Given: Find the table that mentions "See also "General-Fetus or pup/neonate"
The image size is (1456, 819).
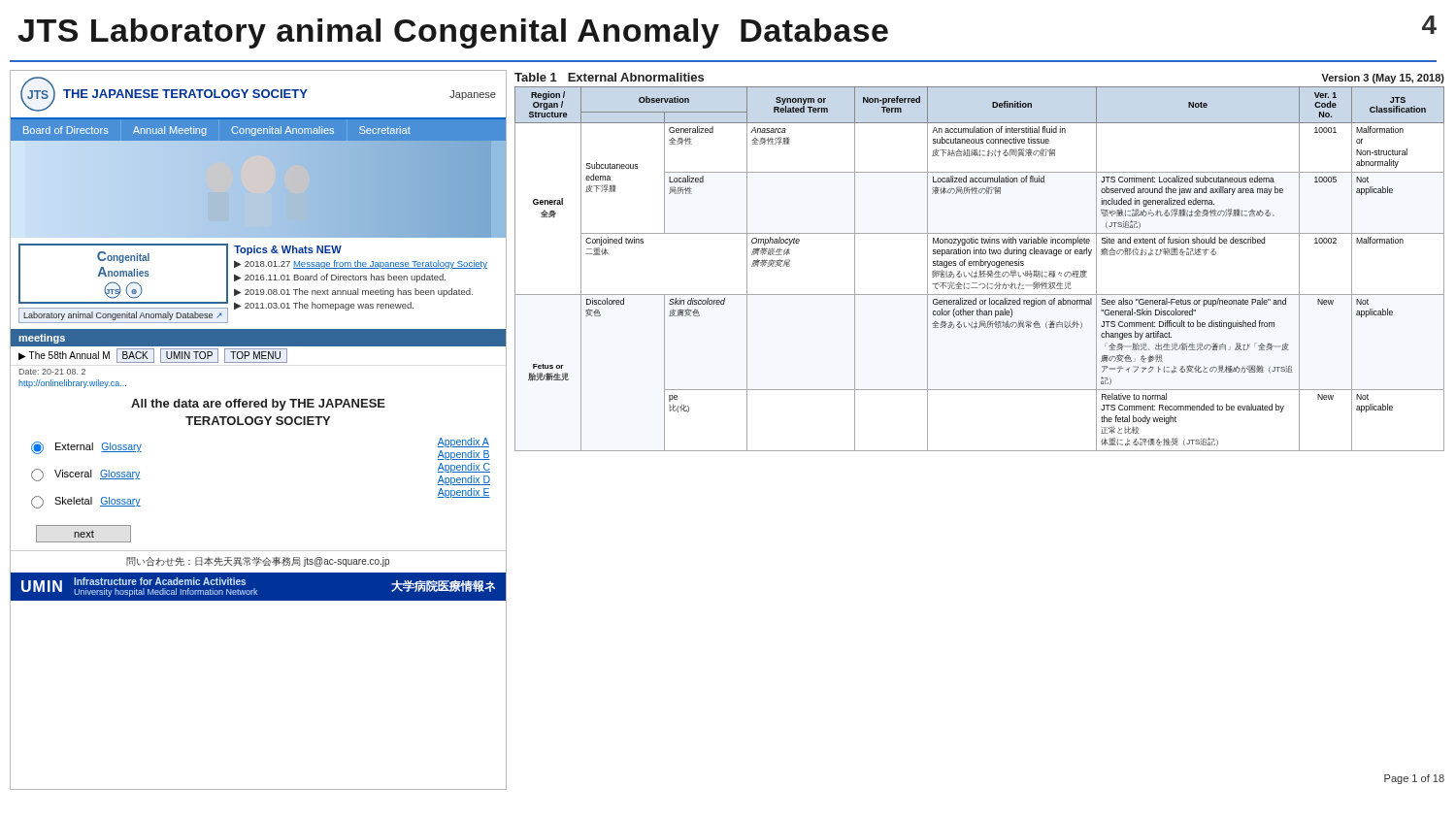Looking at the screenshot, I should click(979, 429).
